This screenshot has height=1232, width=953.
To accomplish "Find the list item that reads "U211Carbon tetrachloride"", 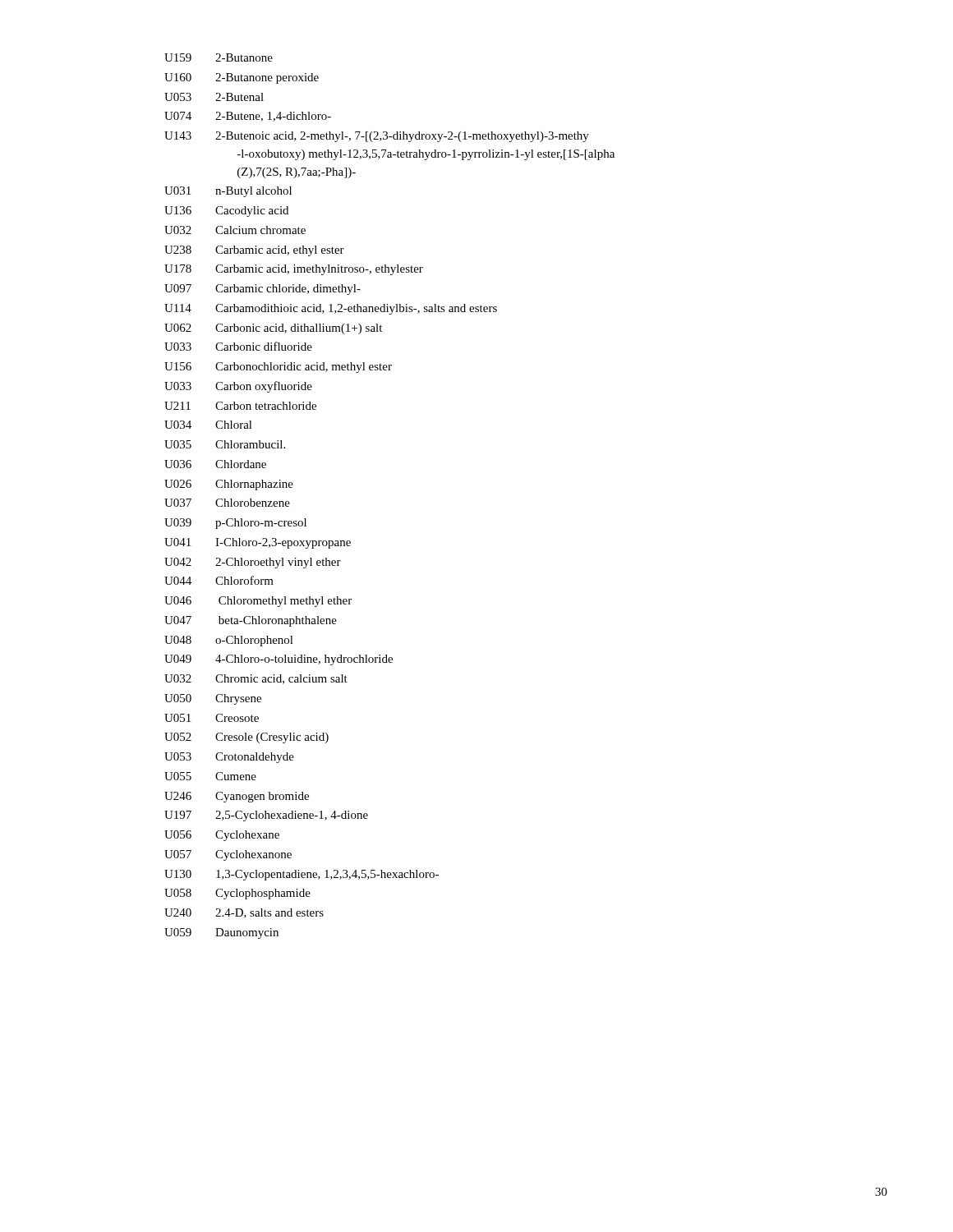I will (240, 406).
